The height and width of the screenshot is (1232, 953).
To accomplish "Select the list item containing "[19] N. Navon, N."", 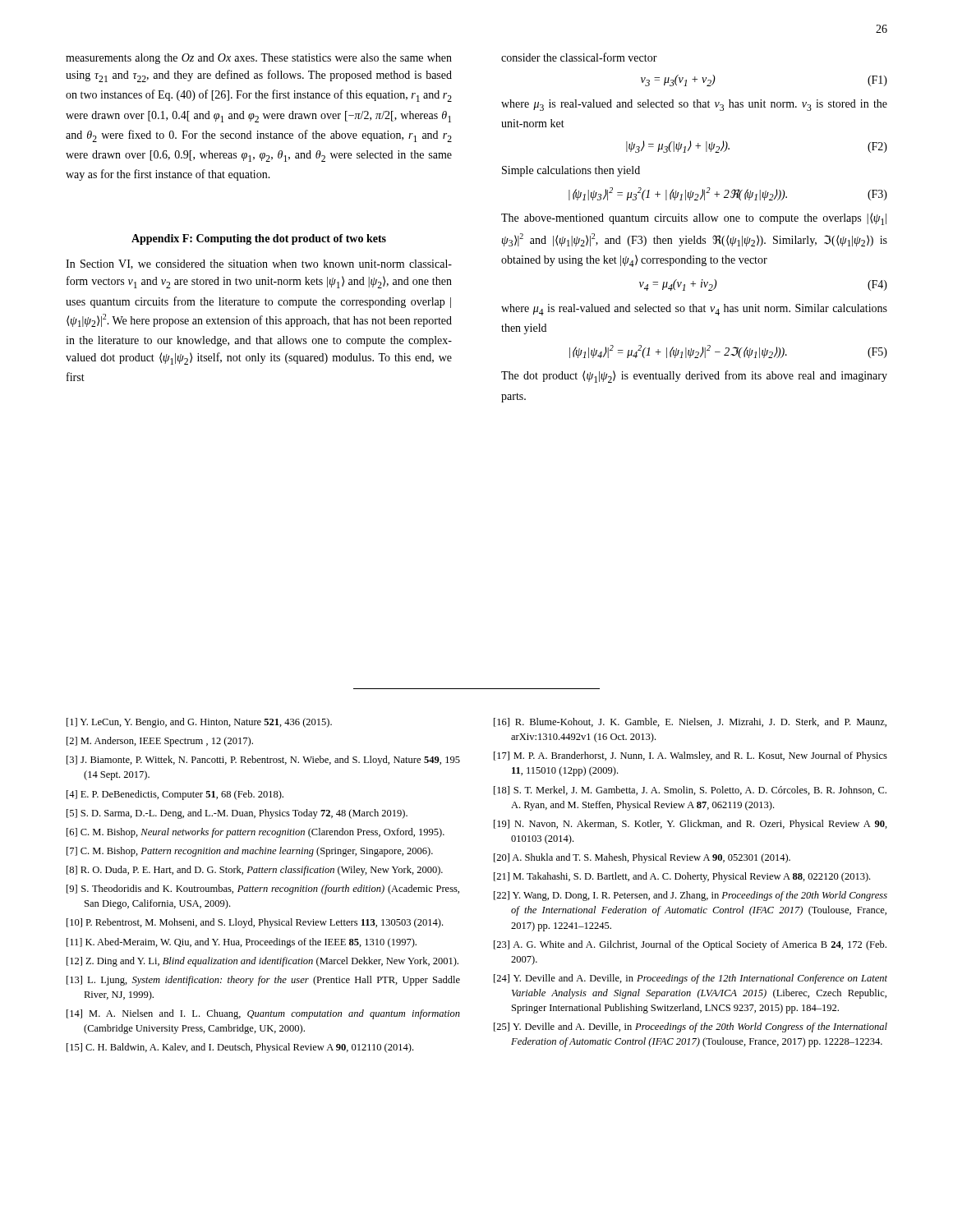I will [690, 831].
